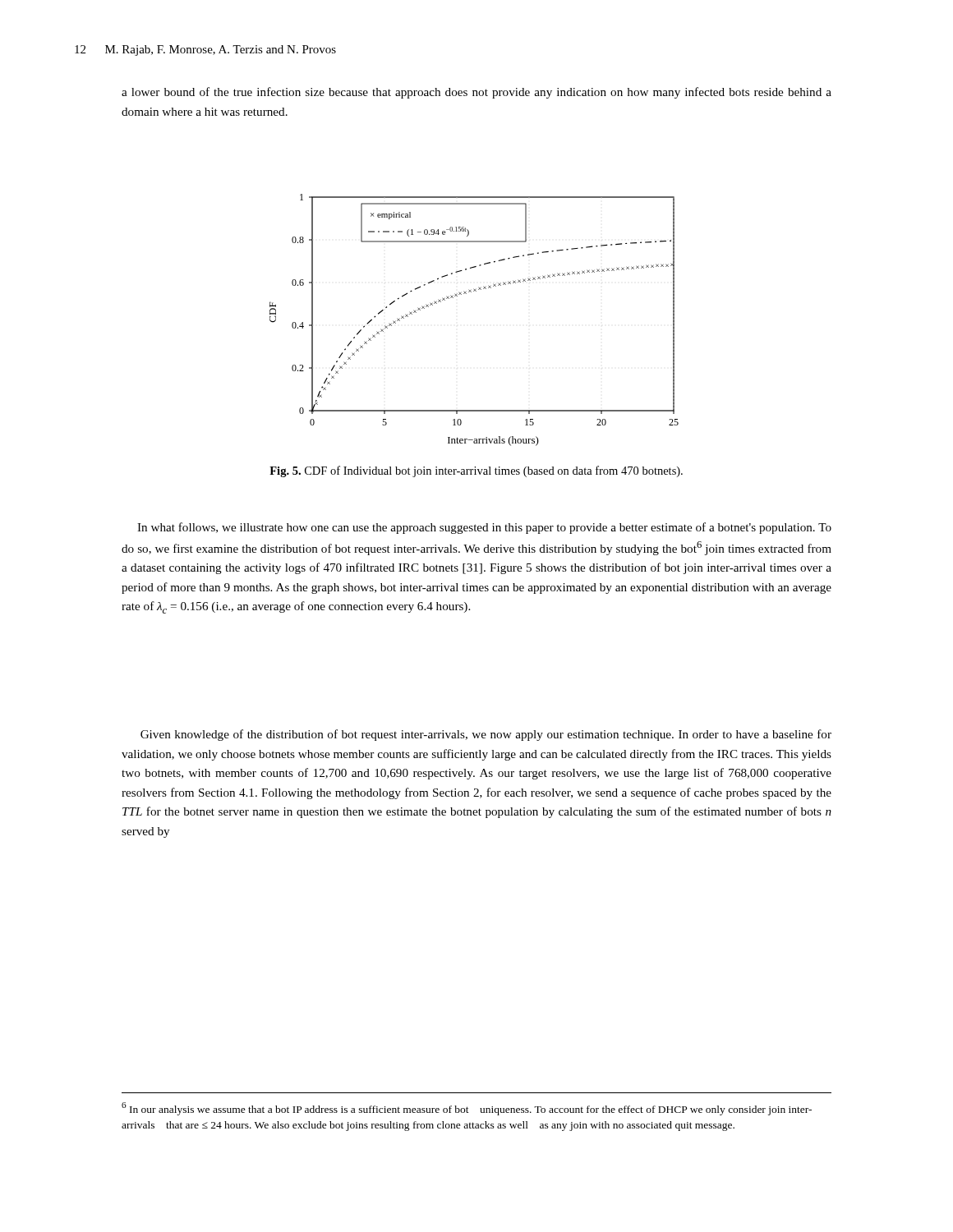Find the text block that reads "In what follows, we illustrate how one"

coord(476,568)
